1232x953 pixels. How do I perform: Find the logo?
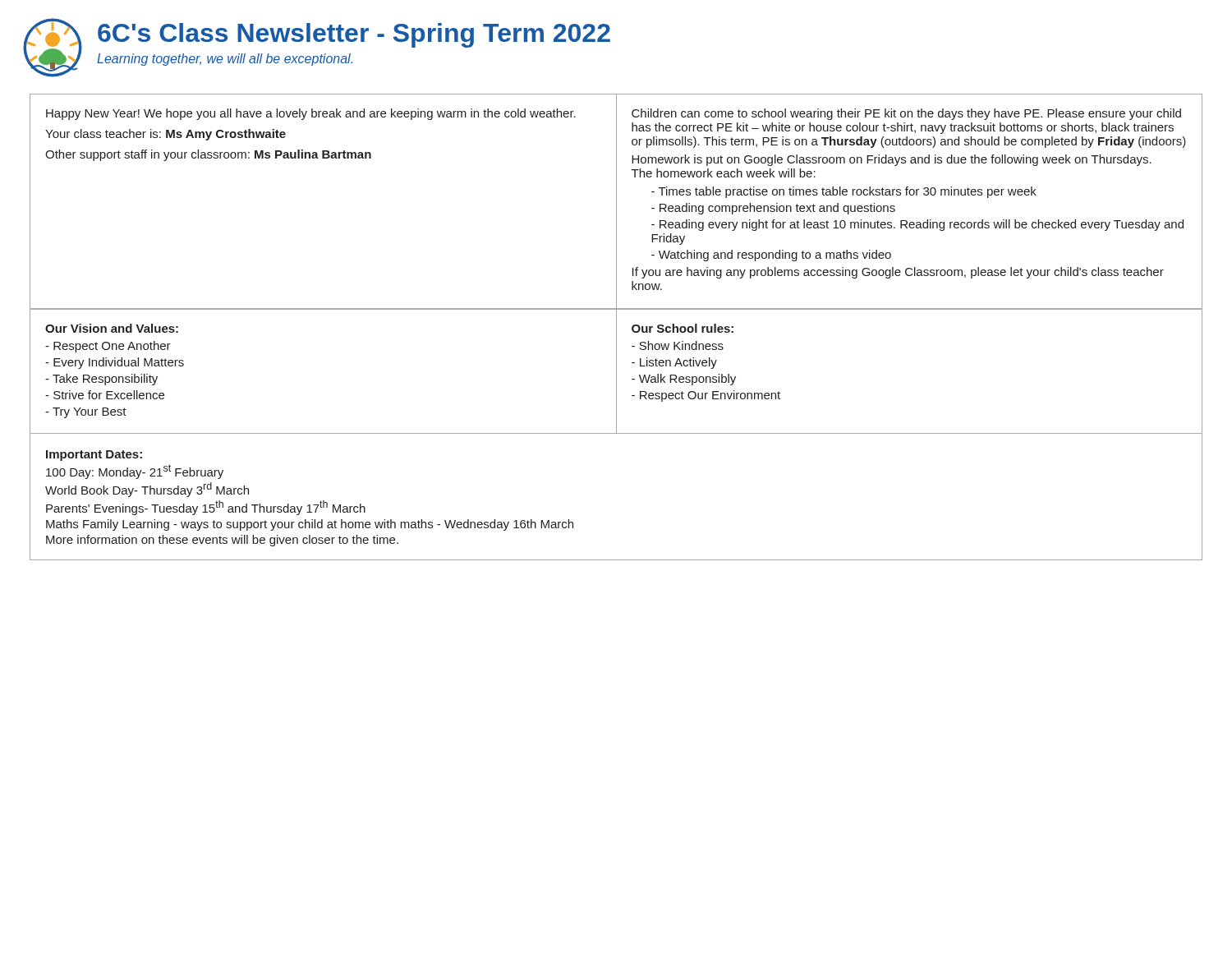53,48
